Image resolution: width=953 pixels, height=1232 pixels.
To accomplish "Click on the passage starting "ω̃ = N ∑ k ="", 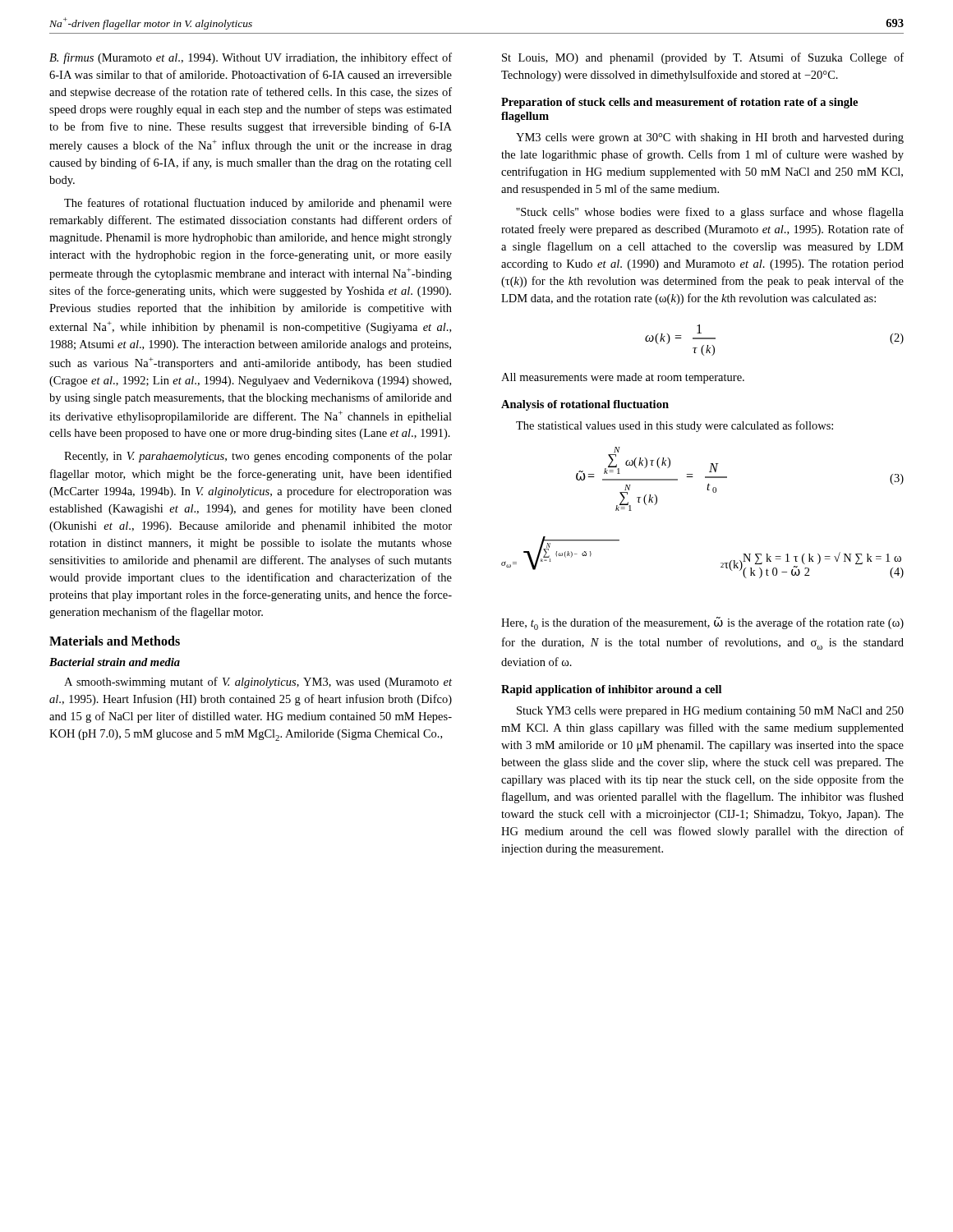I will 737,478.
